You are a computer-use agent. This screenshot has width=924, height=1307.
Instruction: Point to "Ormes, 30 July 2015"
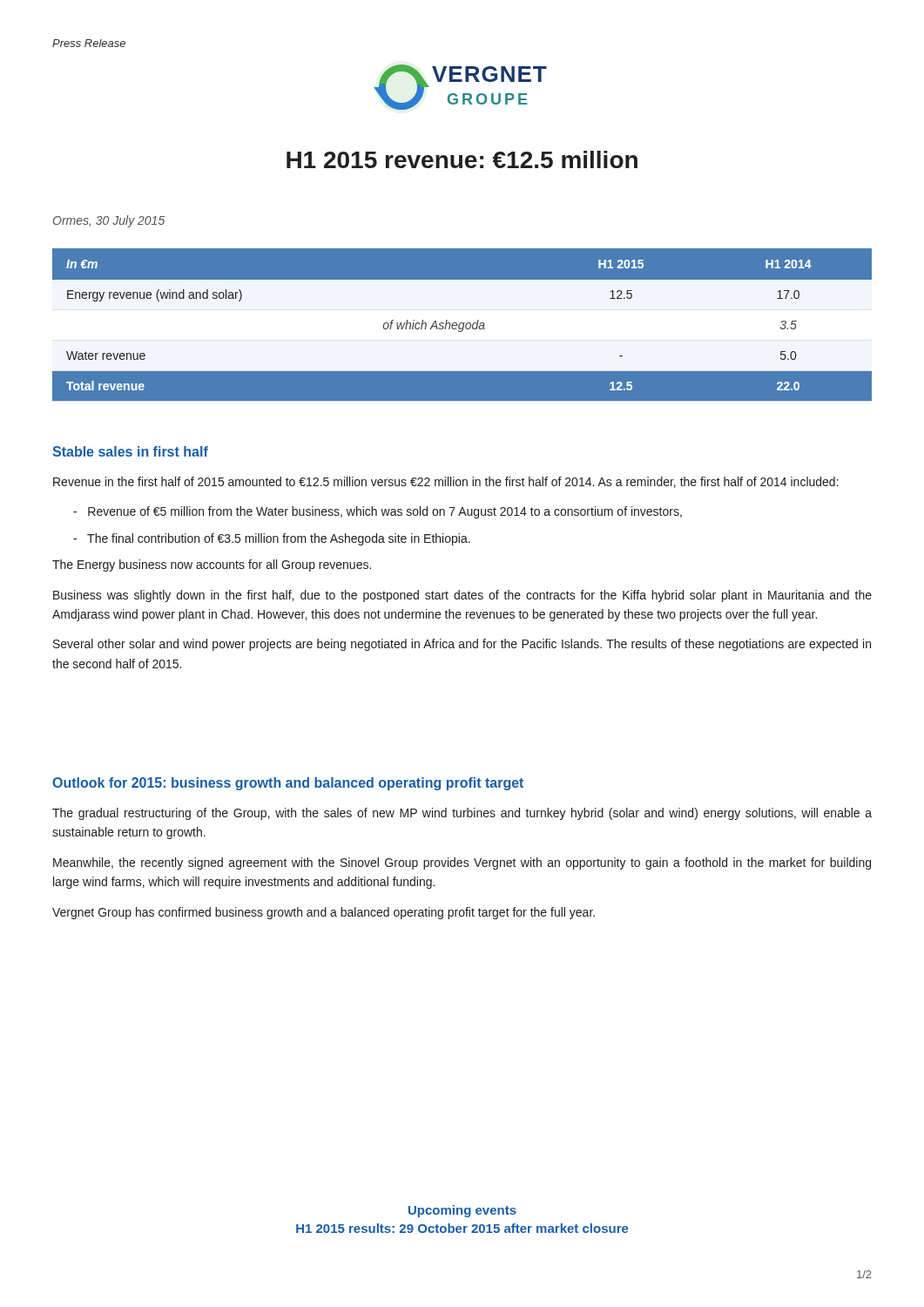click(109, 220)
